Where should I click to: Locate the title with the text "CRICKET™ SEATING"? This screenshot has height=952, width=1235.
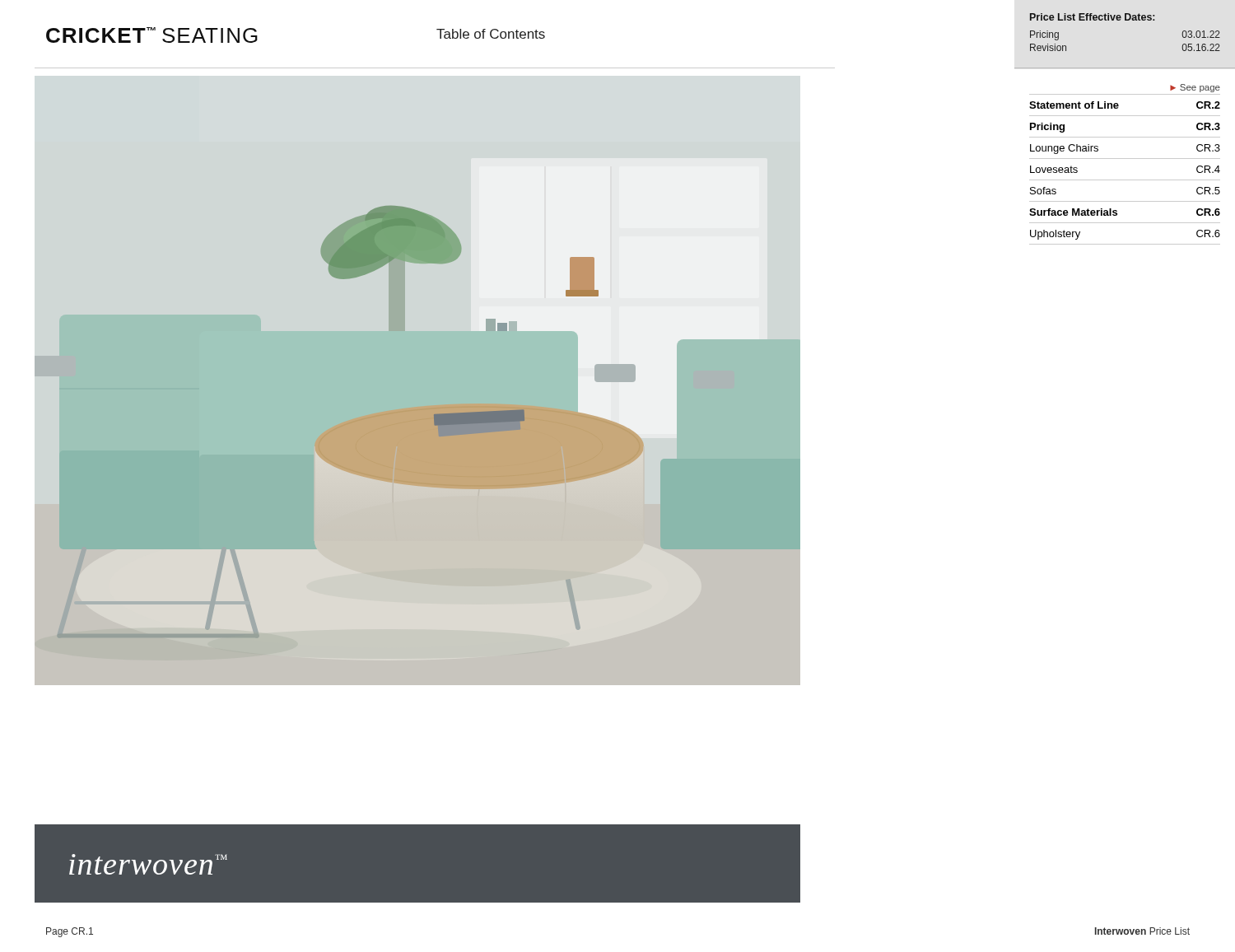(x=152, y=35)
